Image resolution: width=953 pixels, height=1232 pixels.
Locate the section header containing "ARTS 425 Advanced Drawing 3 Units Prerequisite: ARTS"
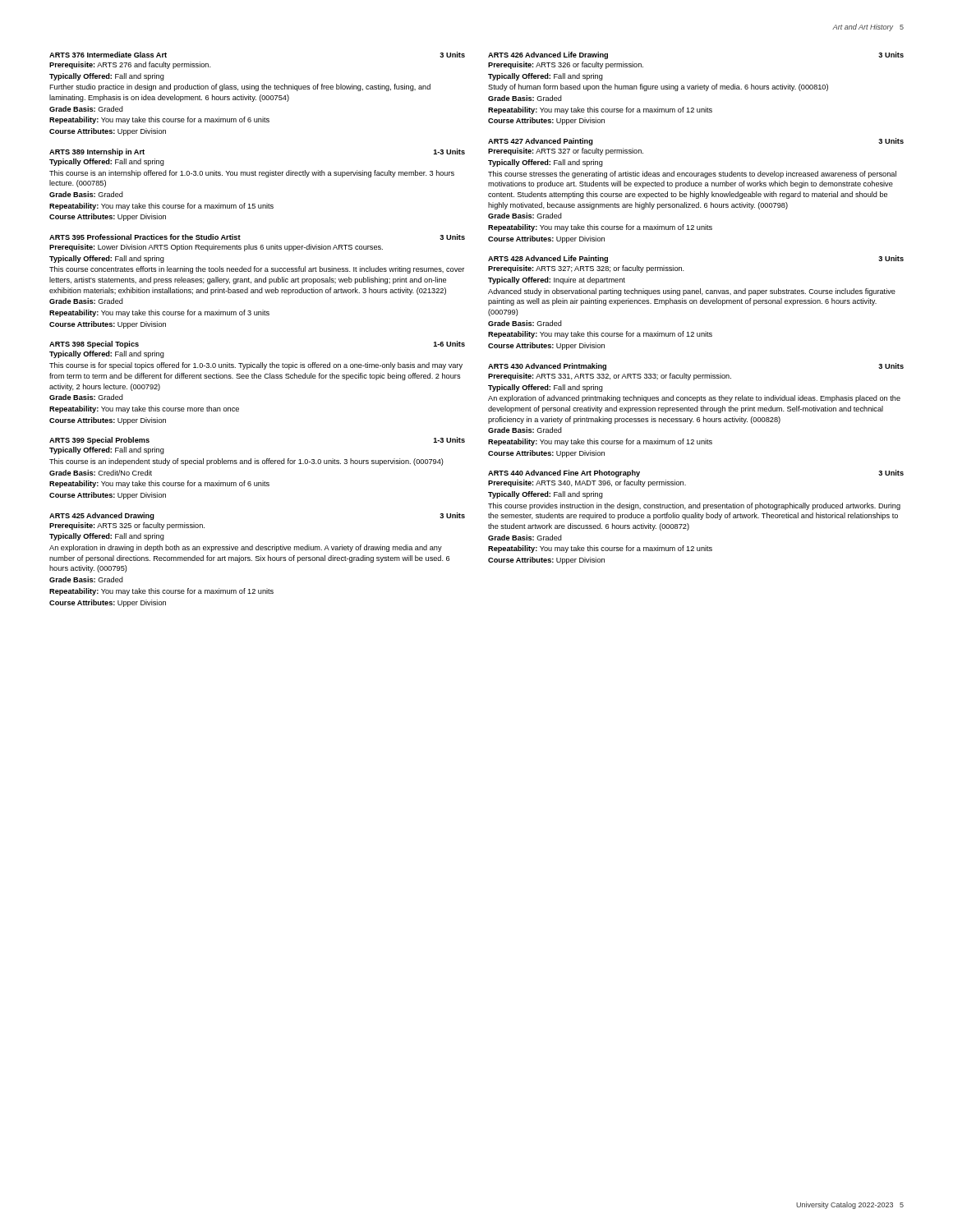pyautogui.click(x=257, y=560)
